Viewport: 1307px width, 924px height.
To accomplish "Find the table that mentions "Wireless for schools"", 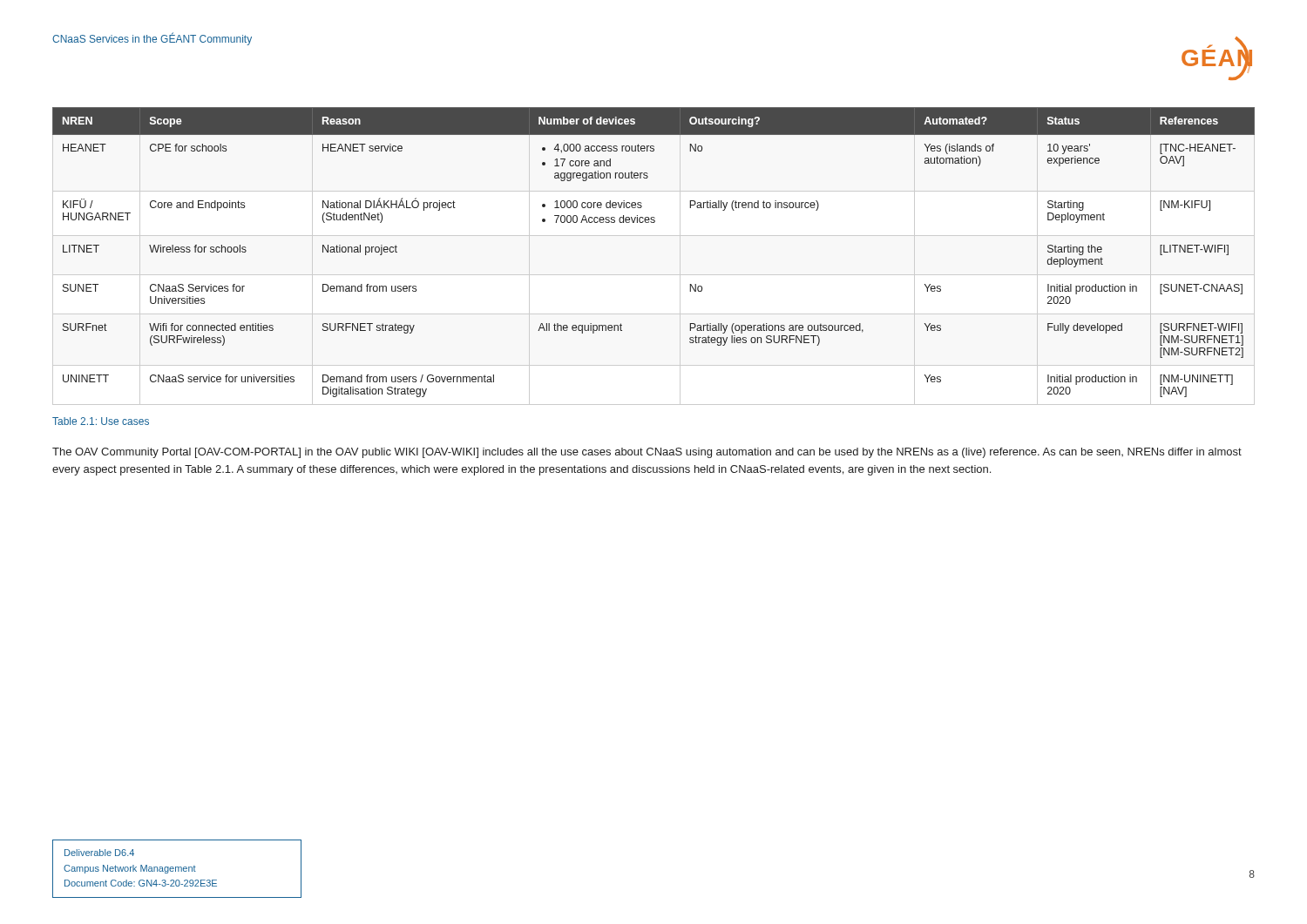I will coord(654,256).
